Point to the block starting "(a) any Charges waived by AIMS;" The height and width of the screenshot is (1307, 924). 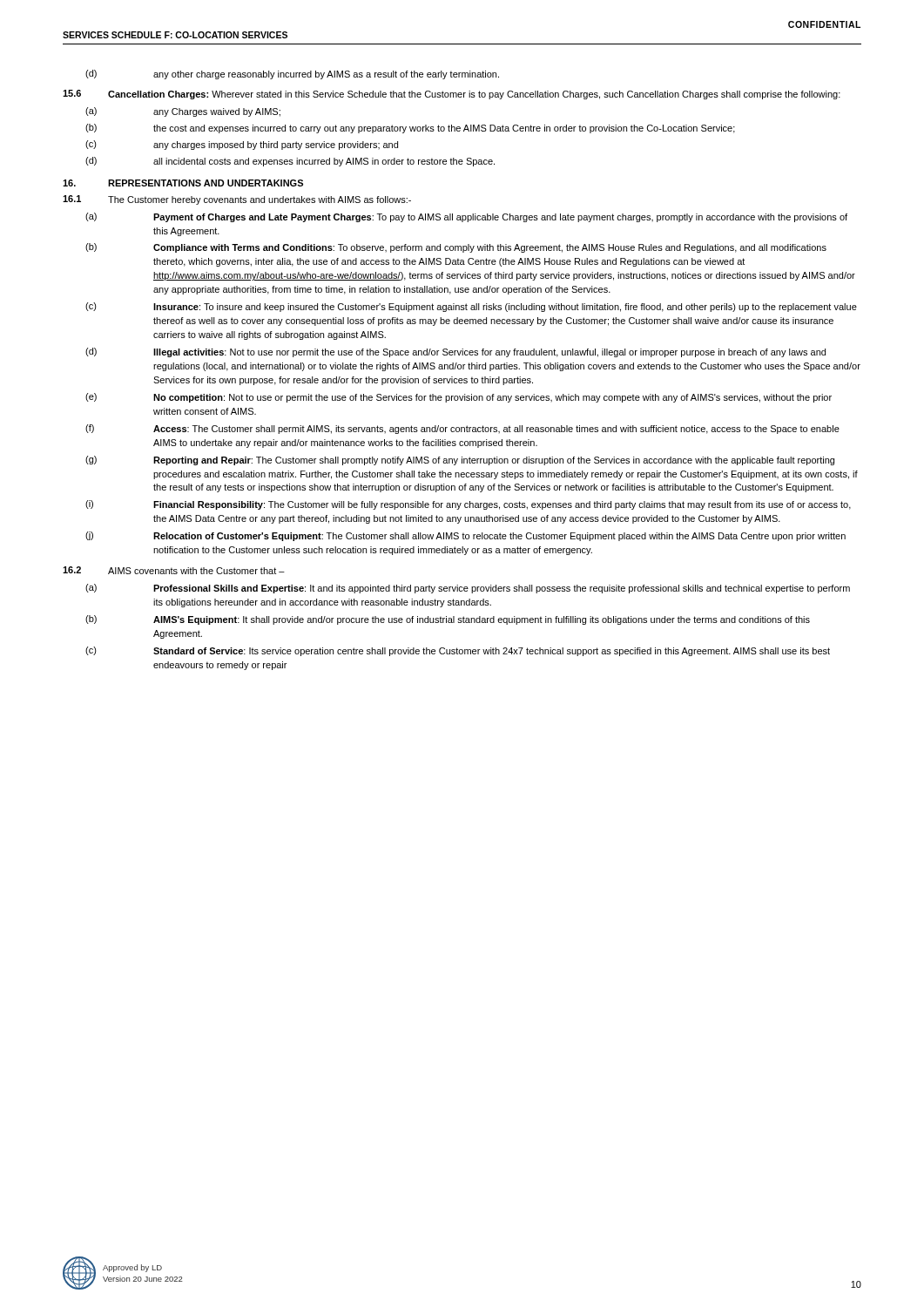pos(183,112)
